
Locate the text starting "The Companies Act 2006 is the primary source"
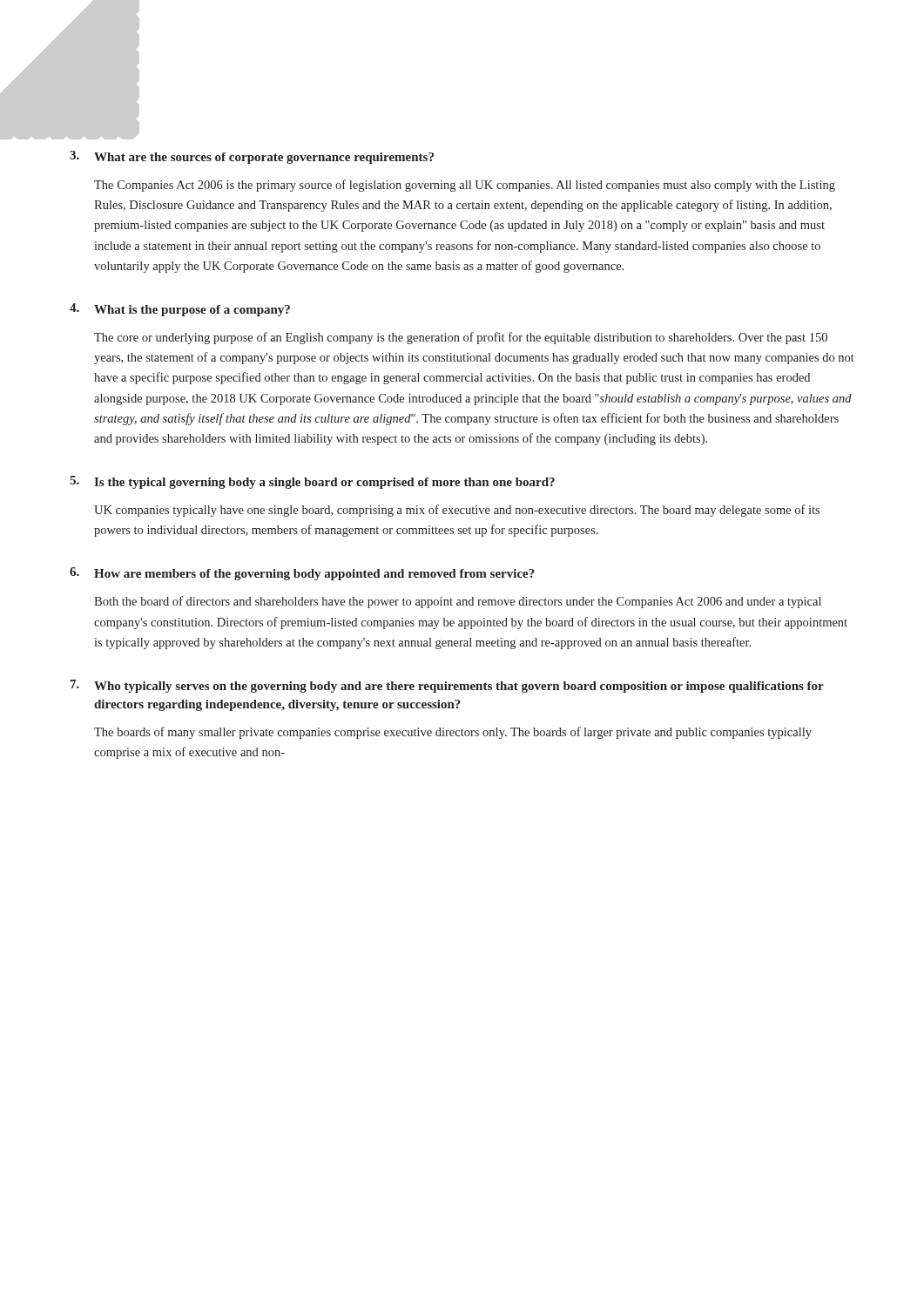pyautogui.click(x=474, y=226)
